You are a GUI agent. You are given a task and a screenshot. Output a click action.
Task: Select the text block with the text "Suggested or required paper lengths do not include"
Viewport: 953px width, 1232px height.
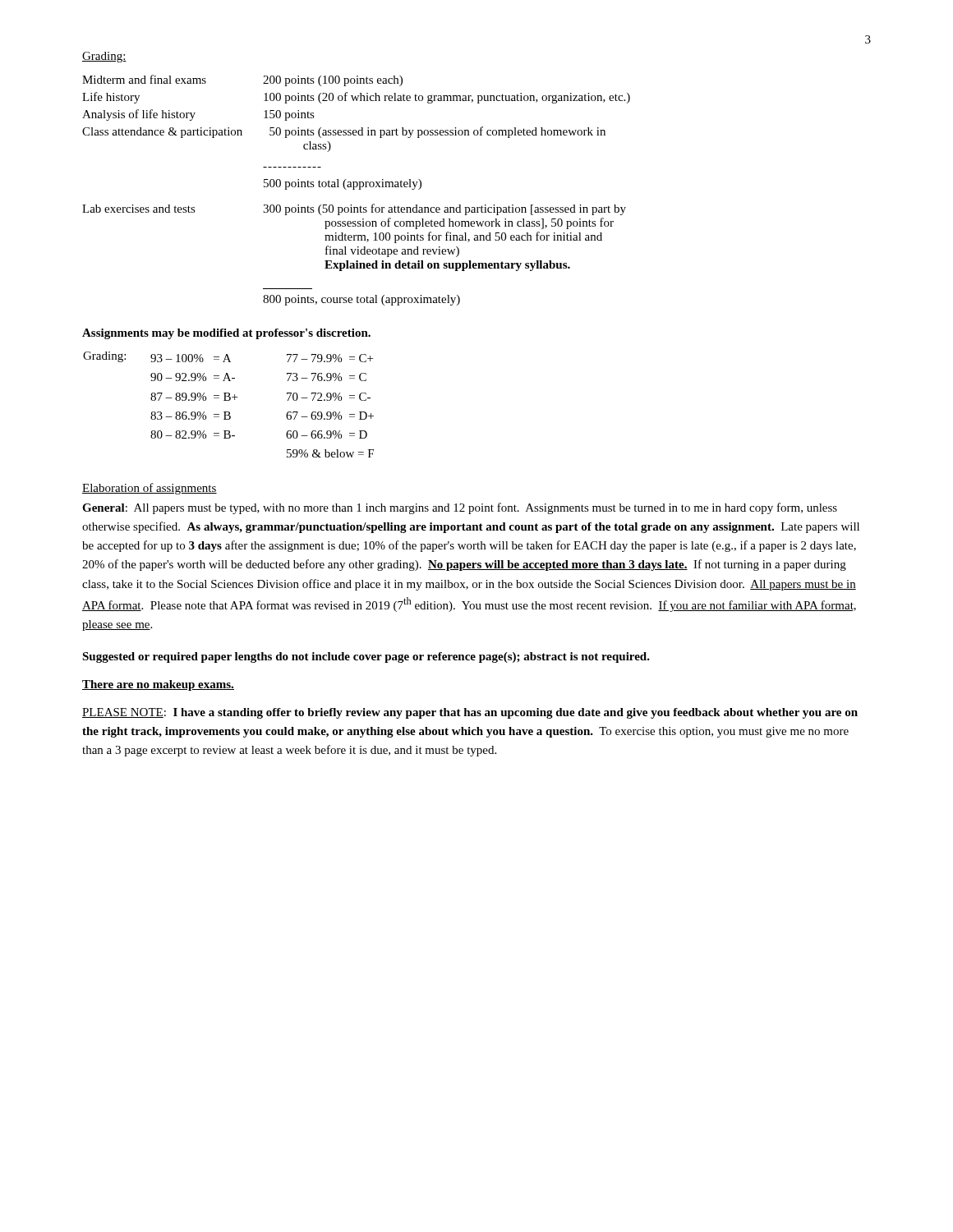[366, 656]
